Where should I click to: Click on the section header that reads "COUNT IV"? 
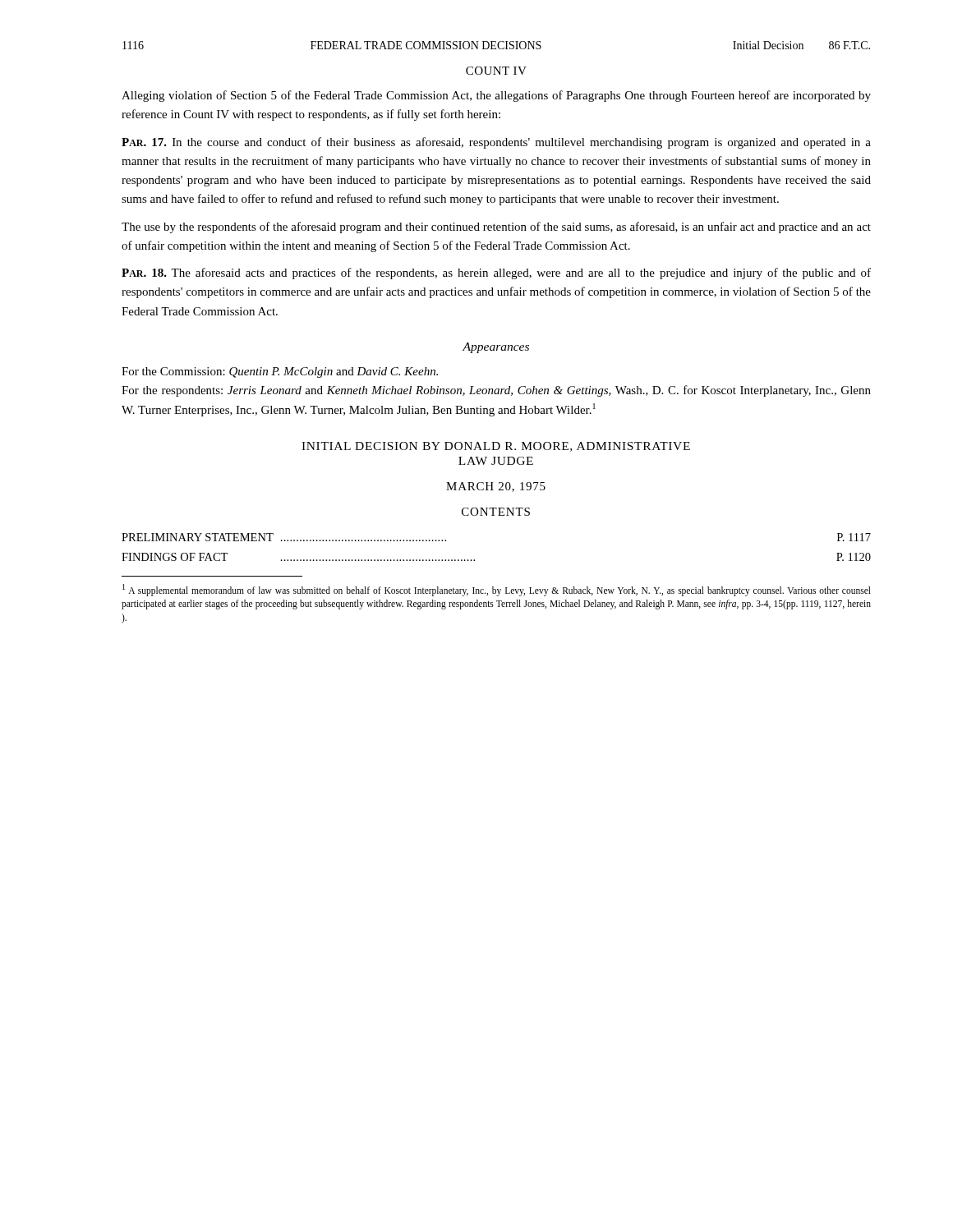(496, 71)
